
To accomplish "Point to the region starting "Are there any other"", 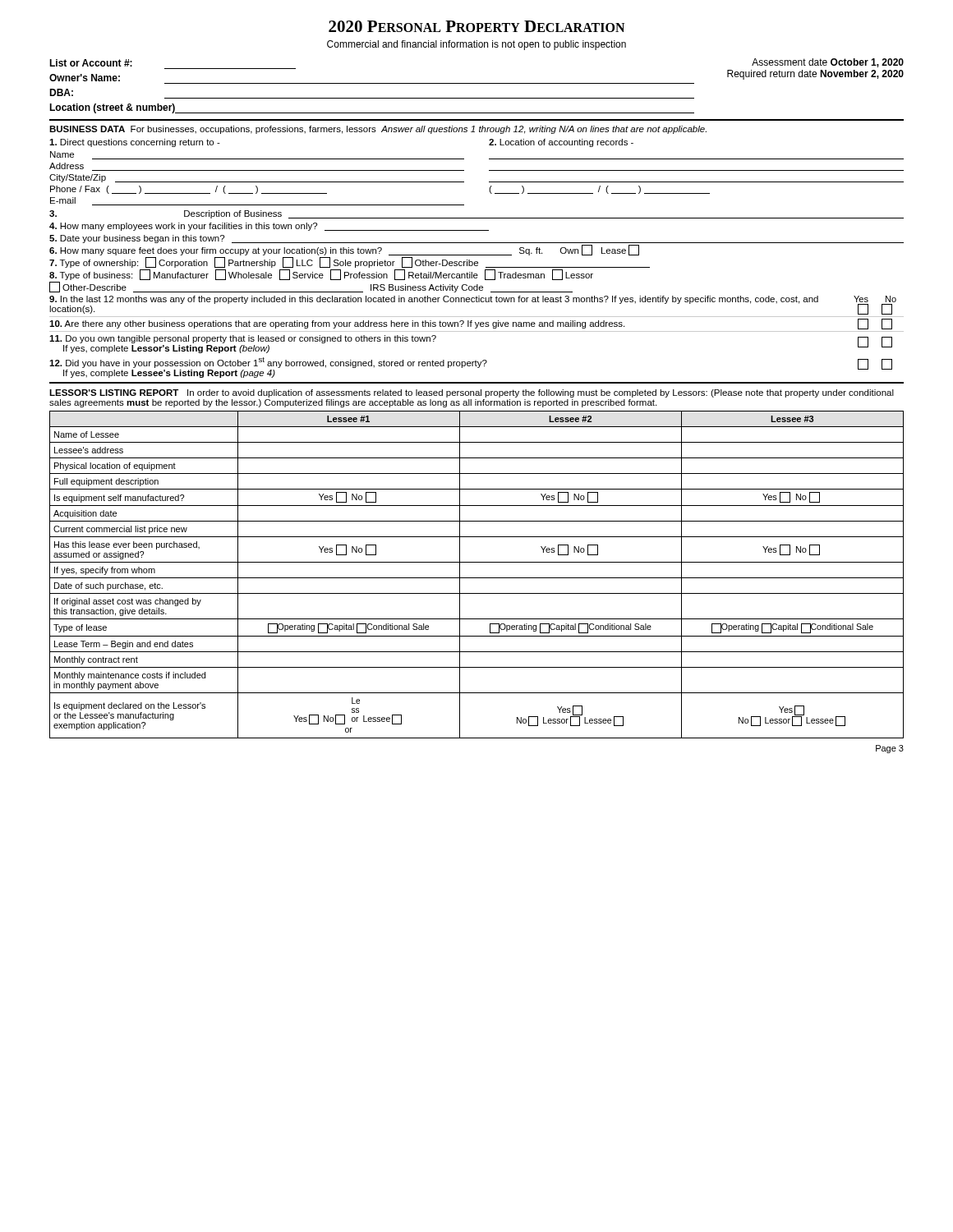I will coord(476,324).
